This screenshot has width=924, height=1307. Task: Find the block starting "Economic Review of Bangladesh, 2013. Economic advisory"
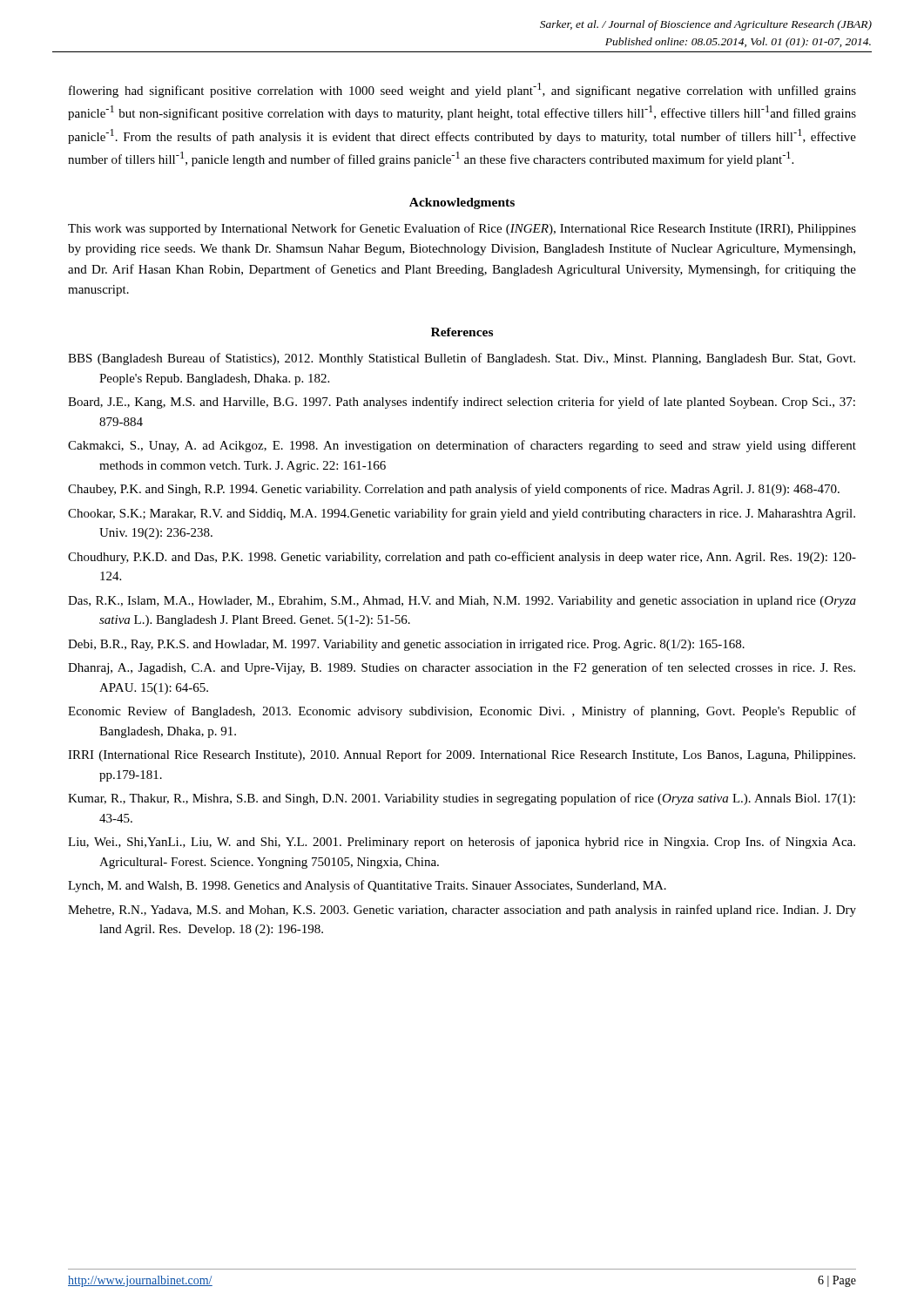click(462, 721)
